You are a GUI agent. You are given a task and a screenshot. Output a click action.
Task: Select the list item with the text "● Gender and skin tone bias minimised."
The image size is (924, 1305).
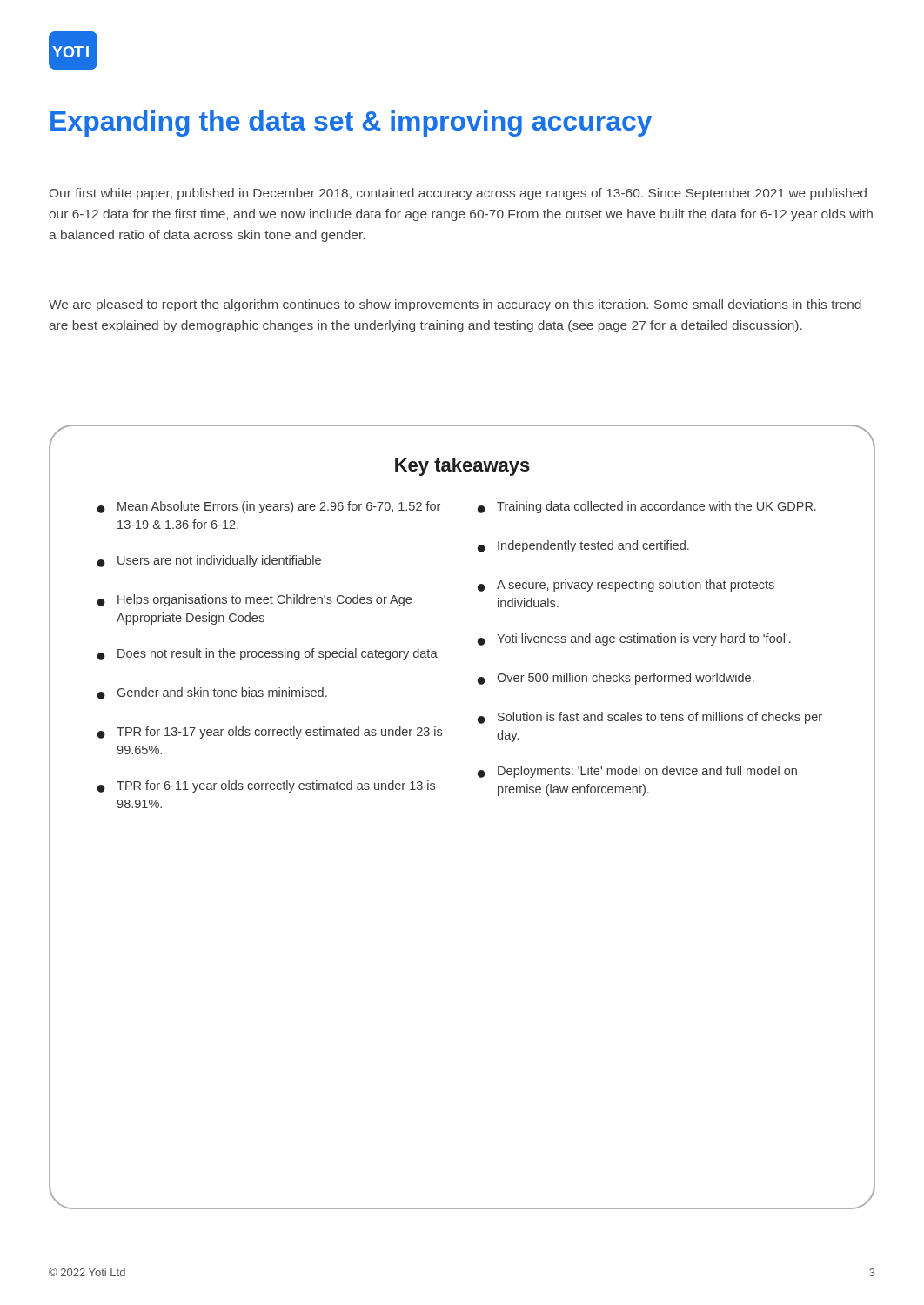click(272, 695)
